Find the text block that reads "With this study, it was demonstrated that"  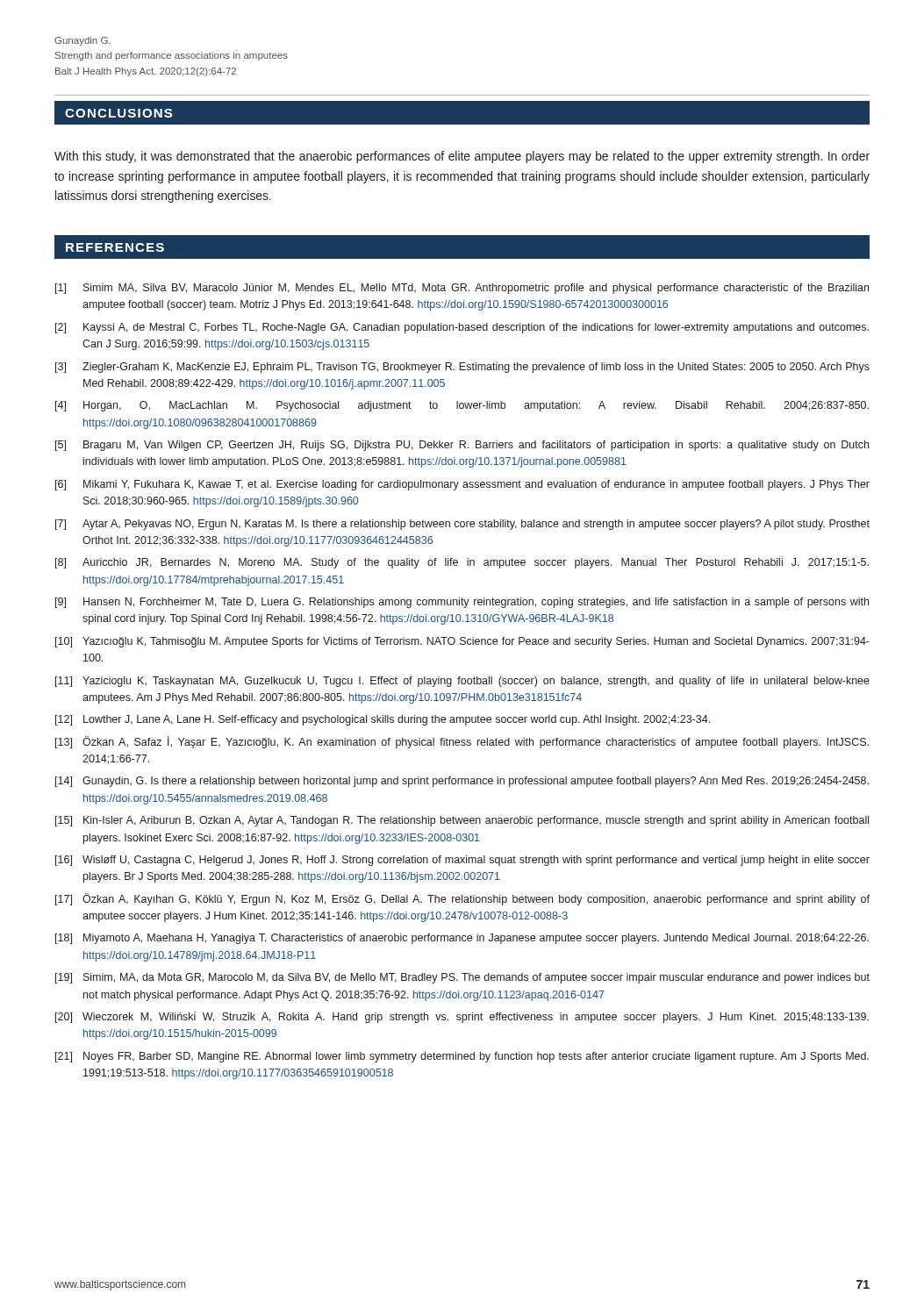462,176
